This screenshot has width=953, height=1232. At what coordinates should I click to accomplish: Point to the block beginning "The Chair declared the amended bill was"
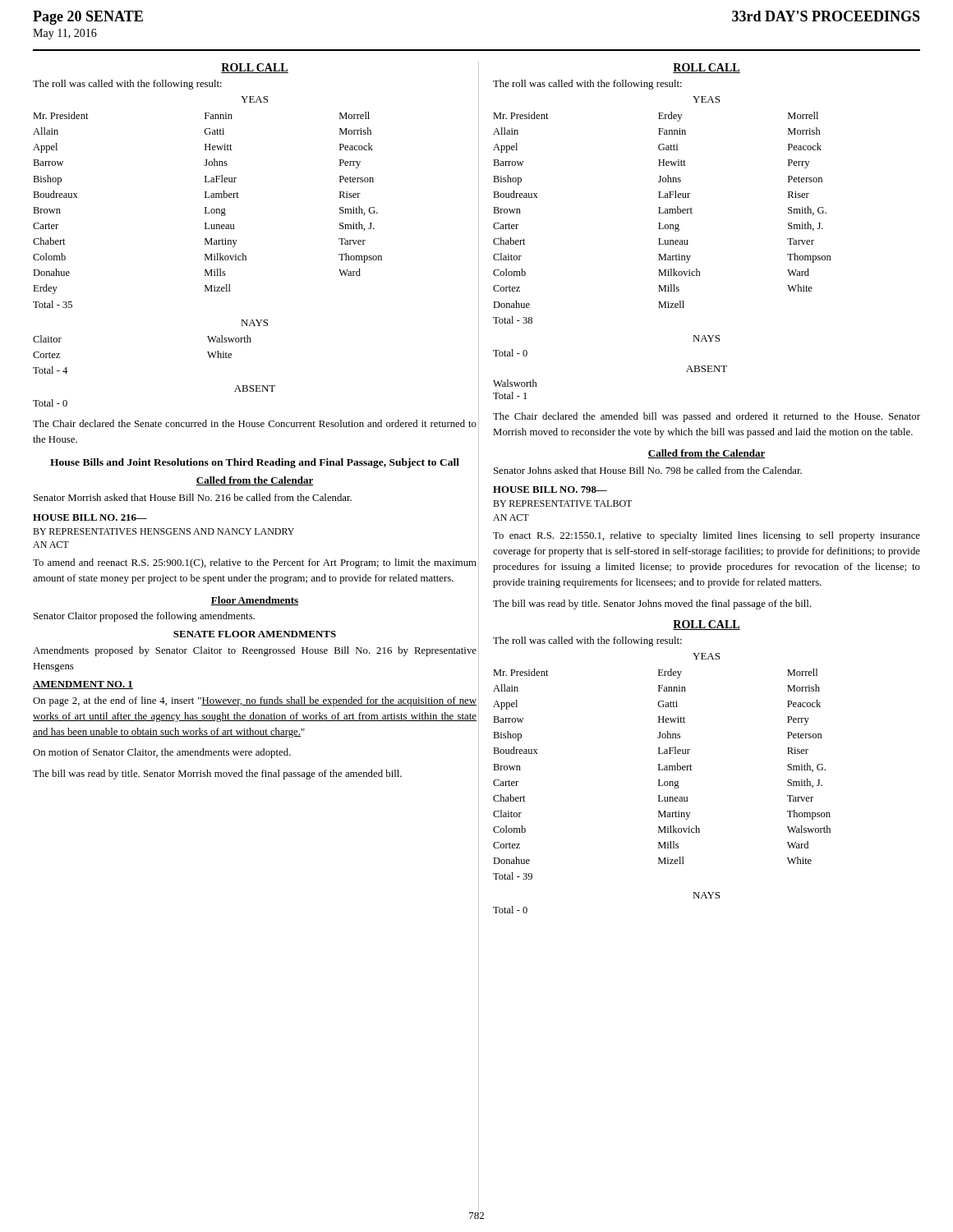tap(707, 424)
